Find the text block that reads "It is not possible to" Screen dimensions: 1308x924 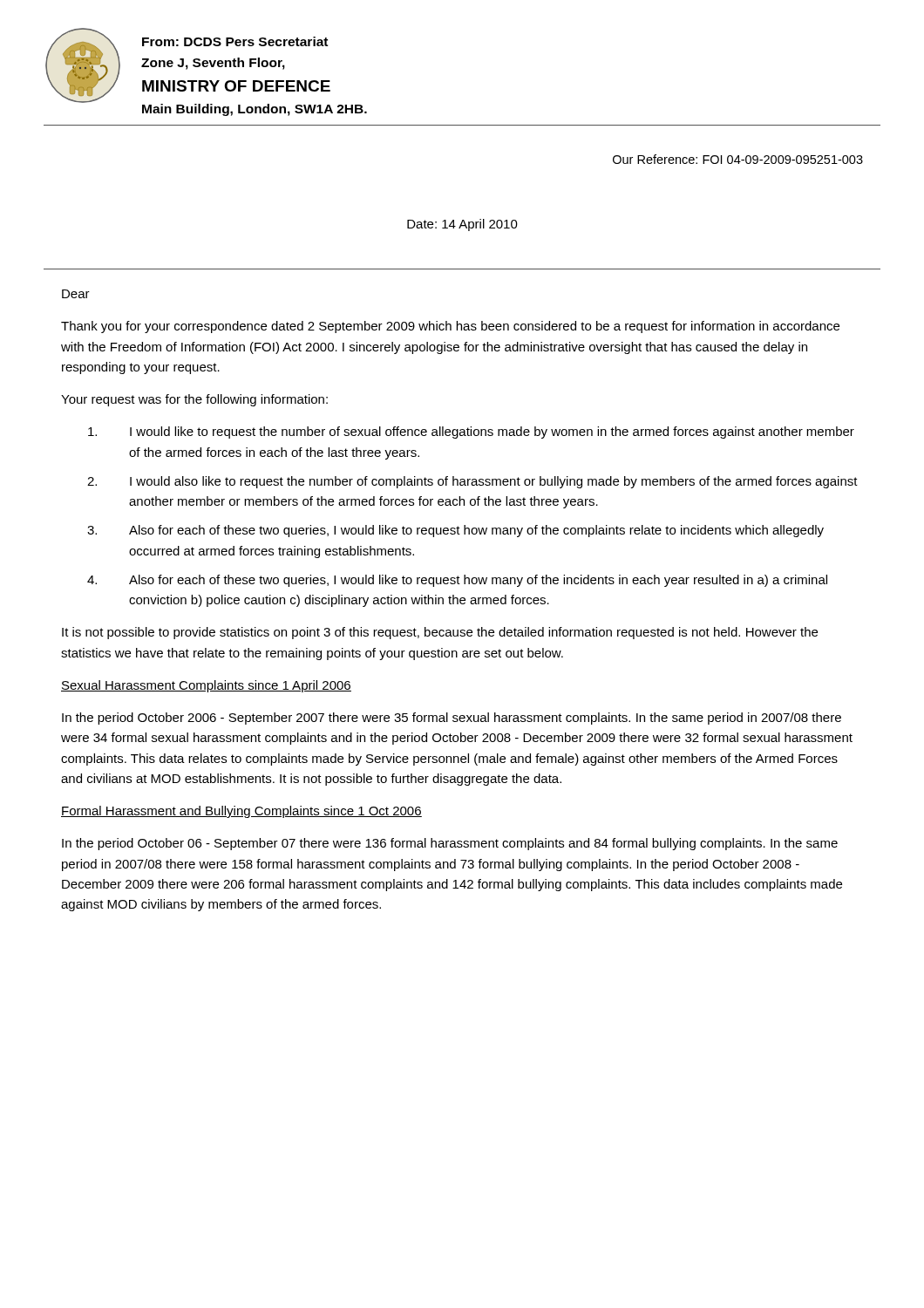(x=440, y=642)
